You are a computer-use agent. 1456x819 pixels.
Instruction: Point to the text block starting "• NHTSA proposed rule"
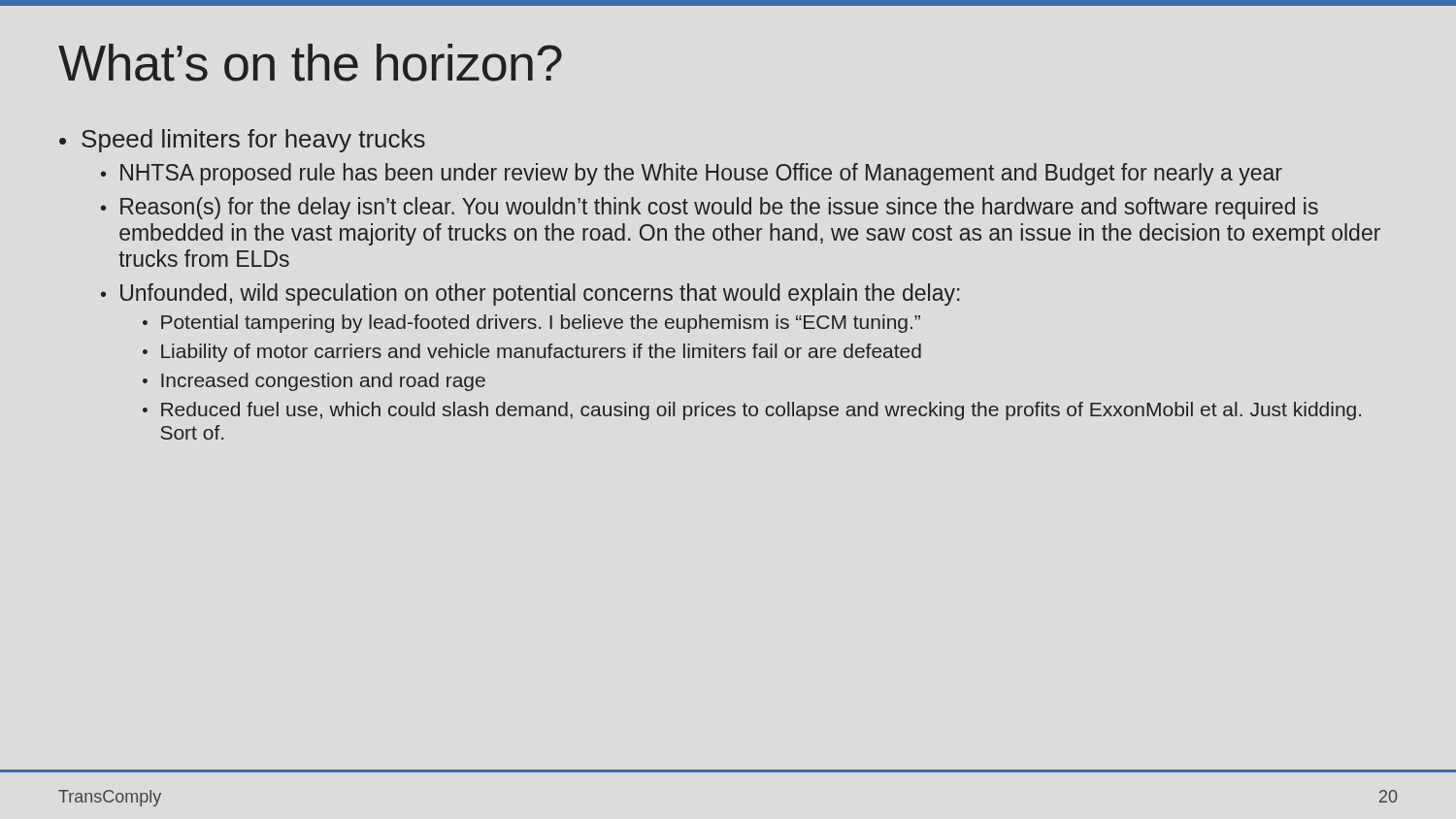pyautogui.click(x=691, y=173)
